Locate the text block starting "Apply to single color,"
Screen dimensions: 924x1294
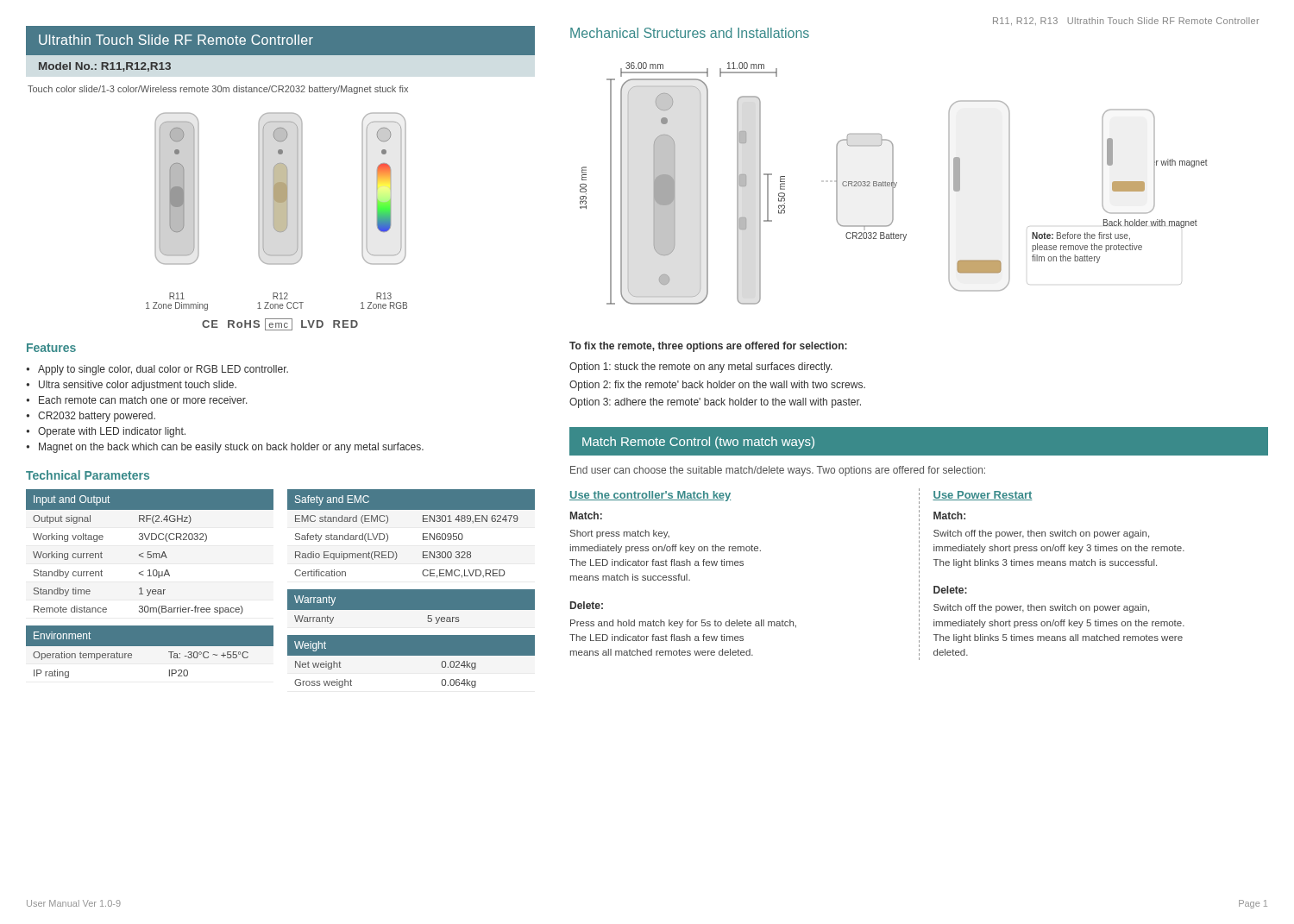coord(163,369)
